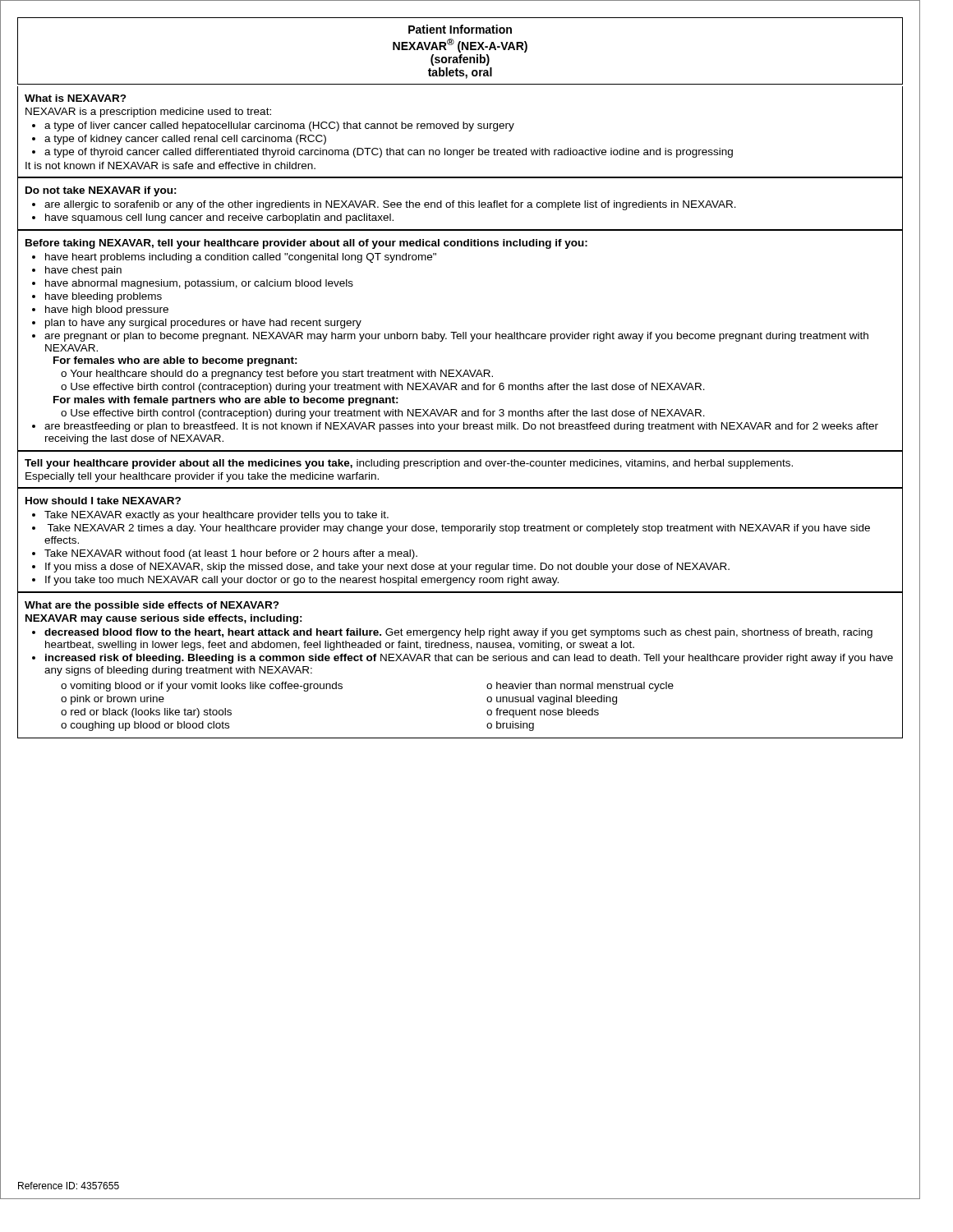Image resolution: width=953 pixels, height=1232 pixels.
Task: Find the block on this page that starts "are breastfeeding or plan to"
Action: pos(461,432)
